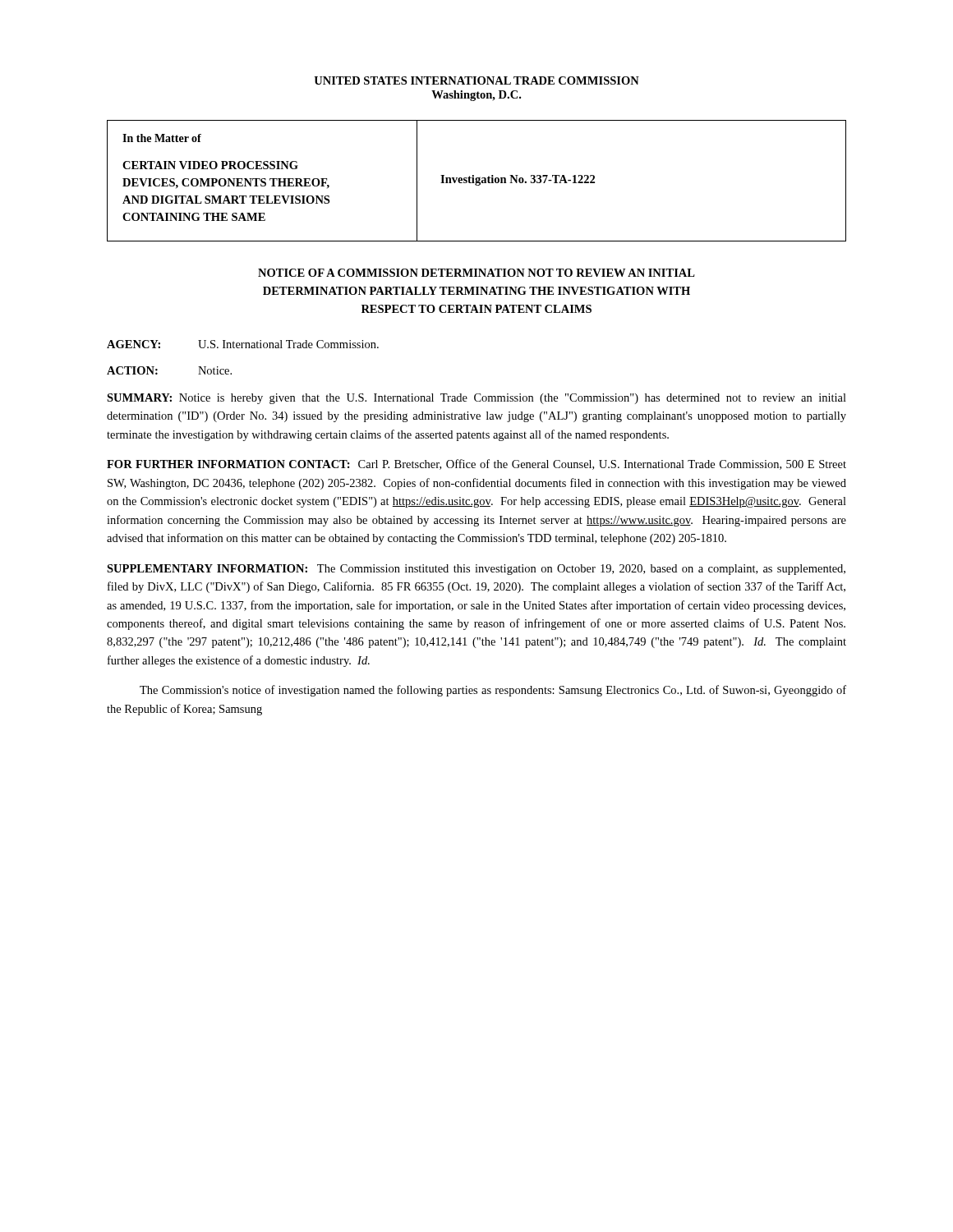Navigate to the block starting "SUPPLEMENTARY INFORMATION: The Commission instituted this investigation"
Image resolution: width=953 pixels, height=1232 pixels.
point(476,614)
